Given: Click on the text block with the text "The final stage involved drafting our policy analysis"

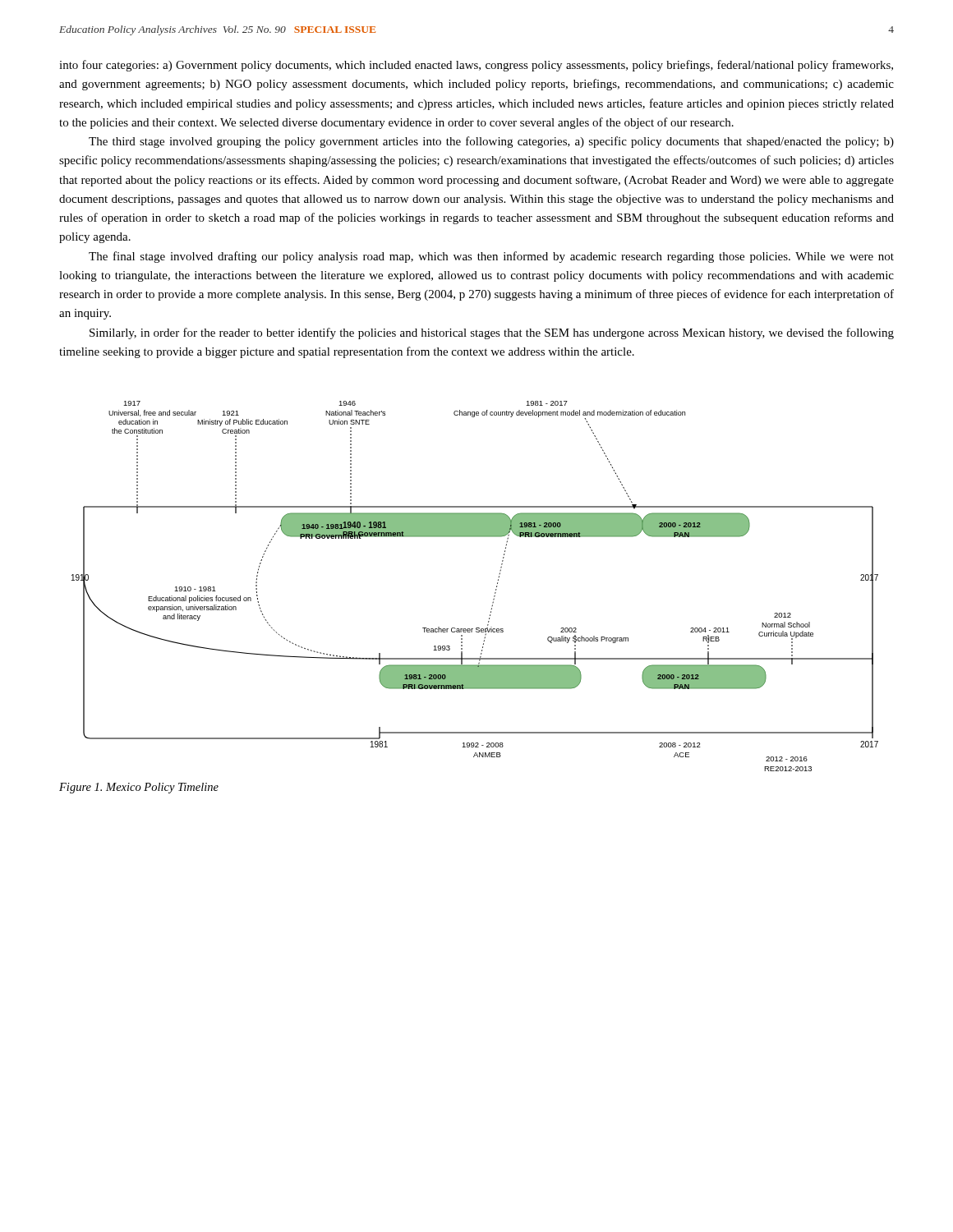Looking at the screenshot, I should (476, 285).
